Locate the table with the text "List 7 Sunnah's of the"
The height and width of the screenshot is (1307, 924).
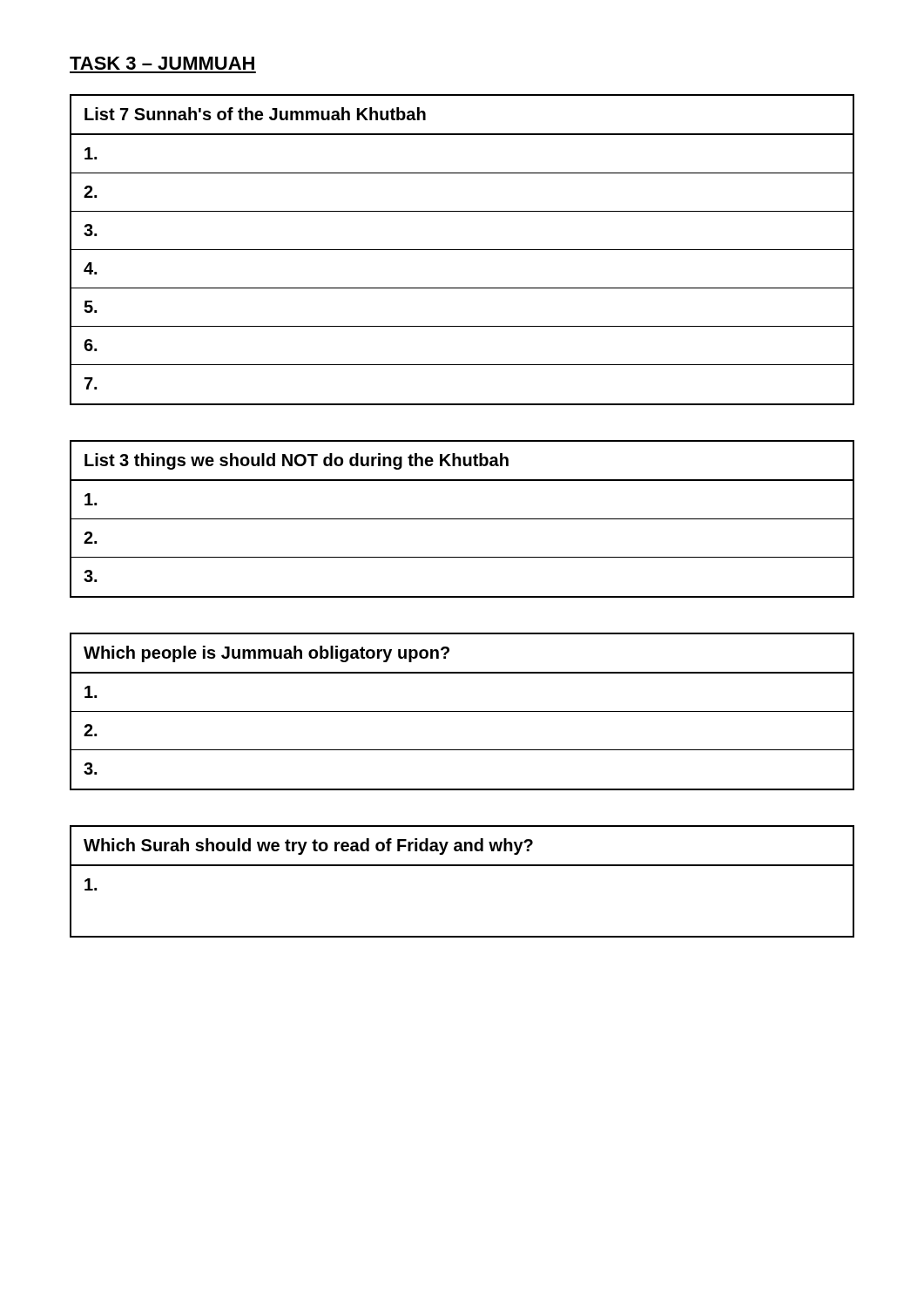tap(462, 250)
